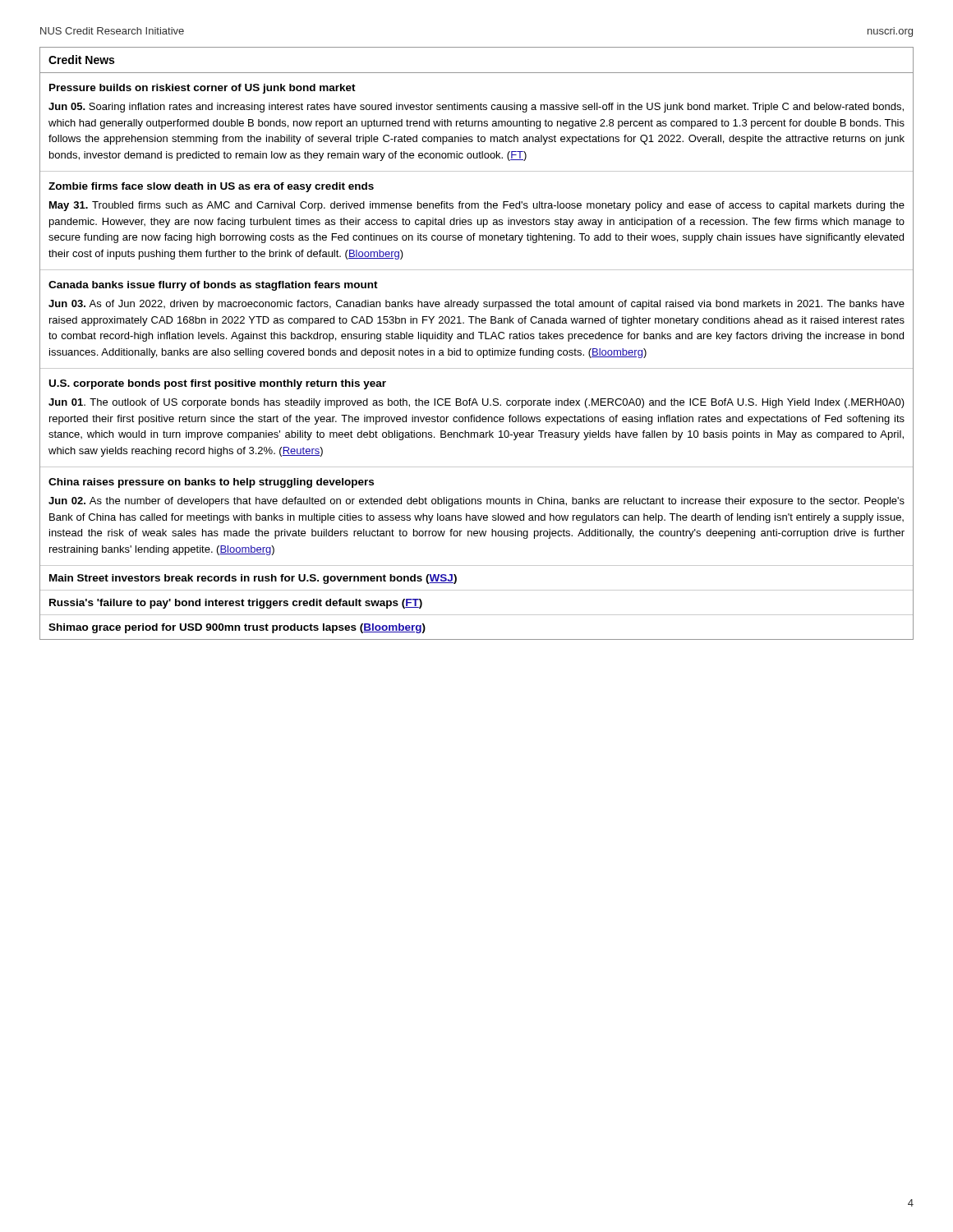The height and width of the screenshot is (1232, 953).
Task: Select the text block that says "Jun 01. The outlook of"
Action: (x=476, y=426)
